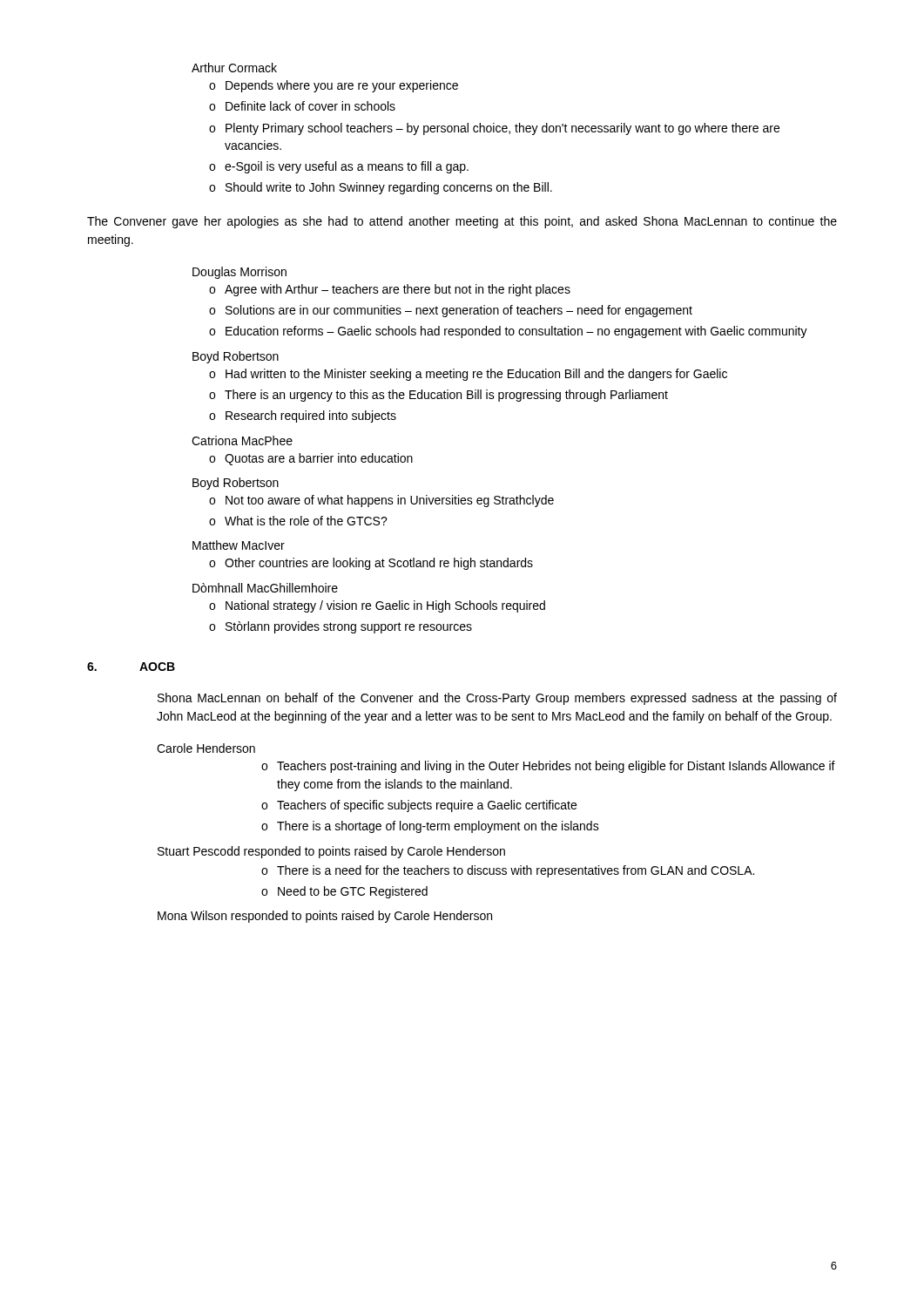The width and height of the screenshot is (924, 1307).
Task: Locate the text starting "Need to be GTC Registered"
Action: click(353, 892)
